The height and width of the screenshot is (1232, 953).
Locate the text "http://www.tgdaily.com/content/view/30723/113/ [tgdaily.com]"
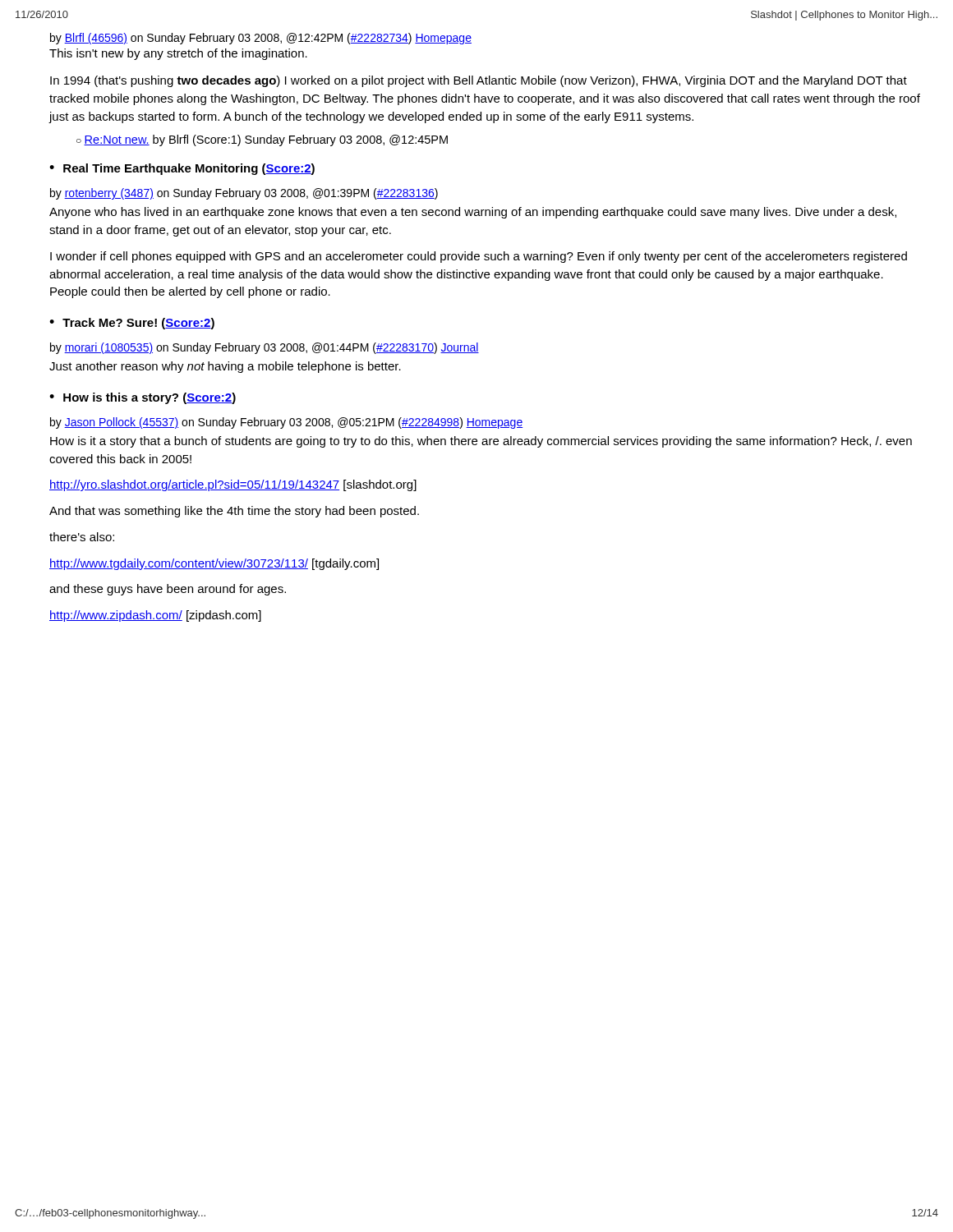(214, 563)
